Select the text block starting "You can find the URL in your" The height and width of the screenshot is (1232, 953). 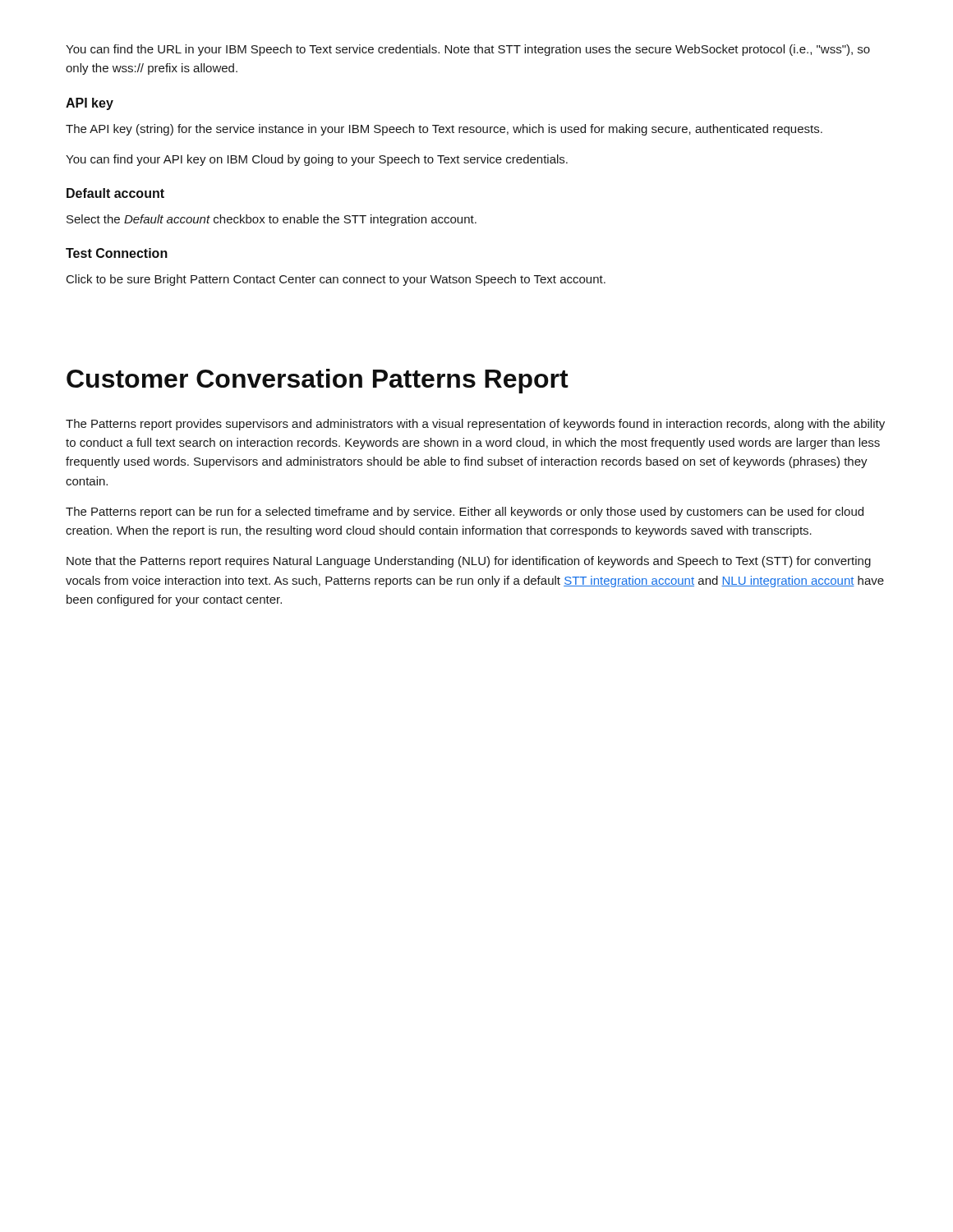(x=468, y=58)
